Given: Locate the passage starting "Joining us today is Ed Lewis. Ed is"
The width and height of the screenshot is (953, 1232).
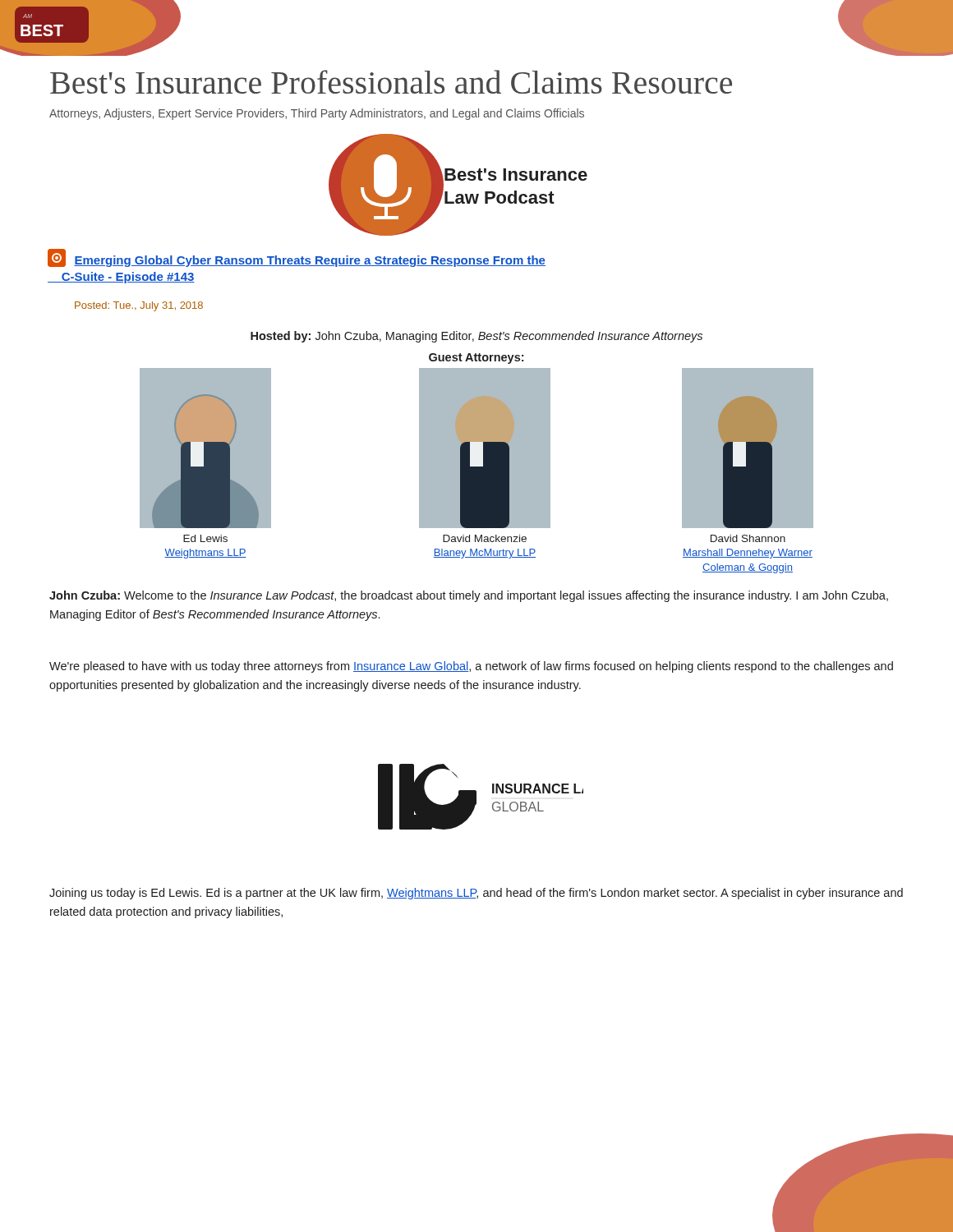Looking at the screenshot, I should [x=476, y=903].
